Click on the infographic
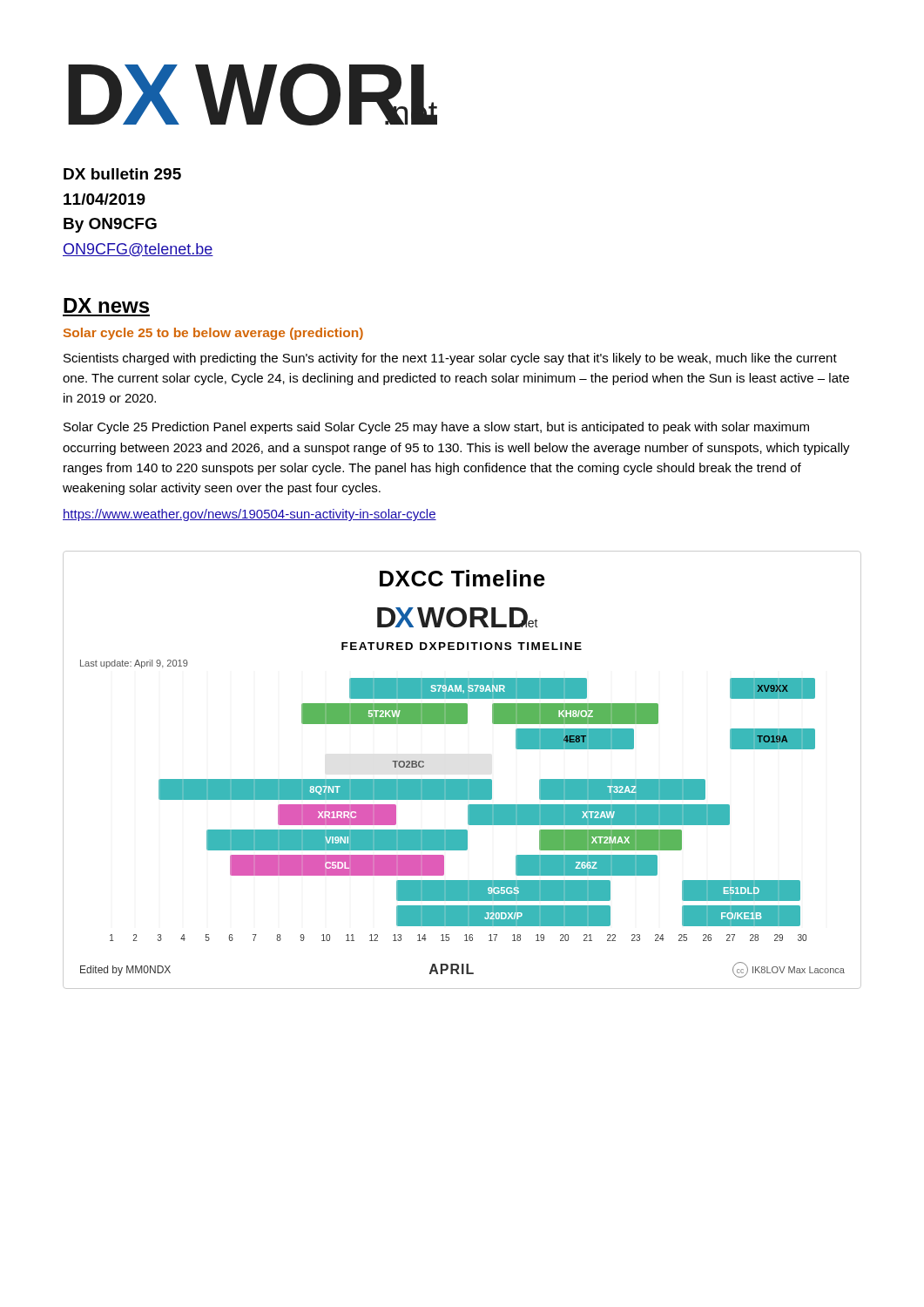 coord(462,770)
